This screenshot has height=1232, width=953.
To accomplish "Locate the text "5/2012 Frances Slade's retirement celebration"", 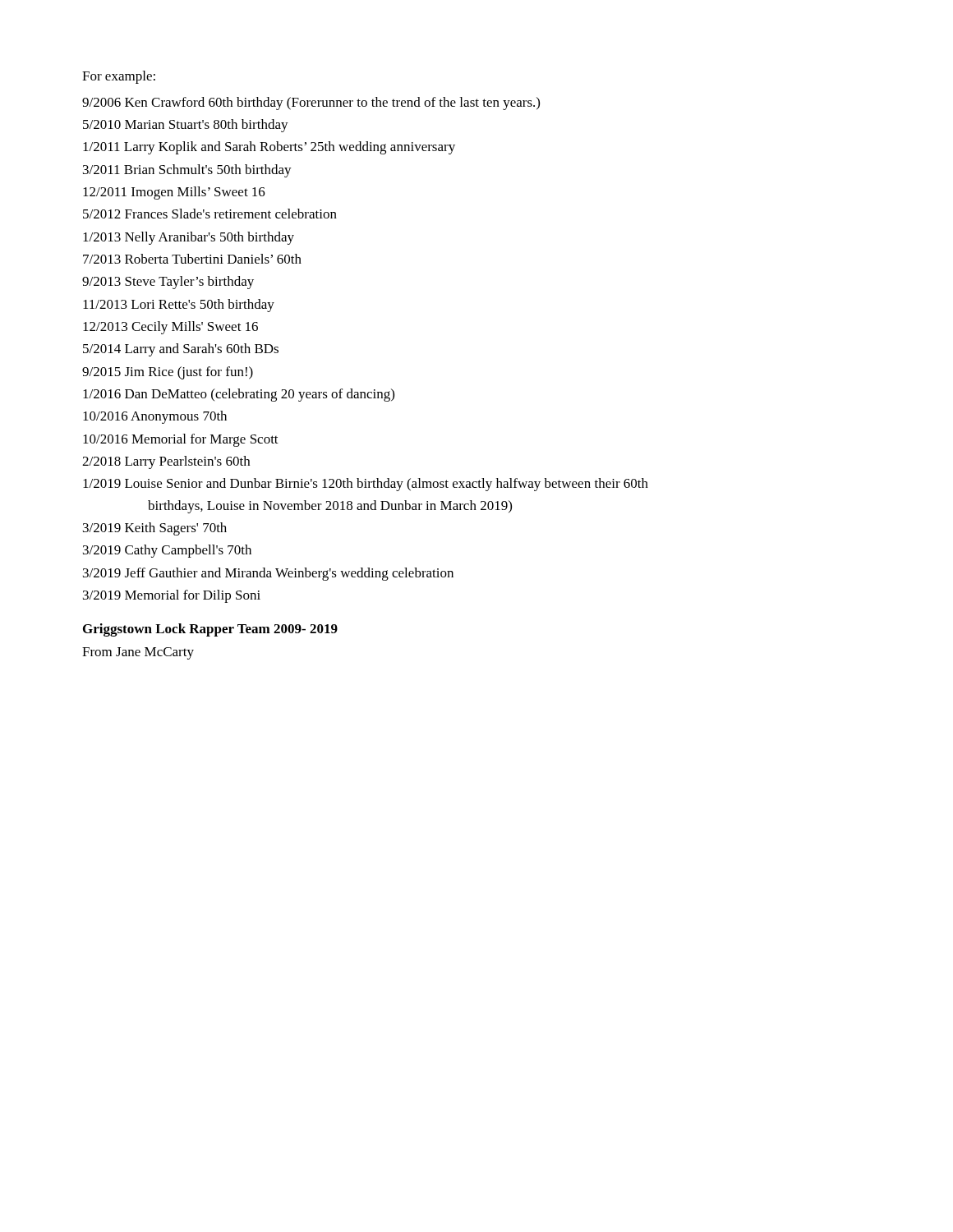I will coord(209,214).
